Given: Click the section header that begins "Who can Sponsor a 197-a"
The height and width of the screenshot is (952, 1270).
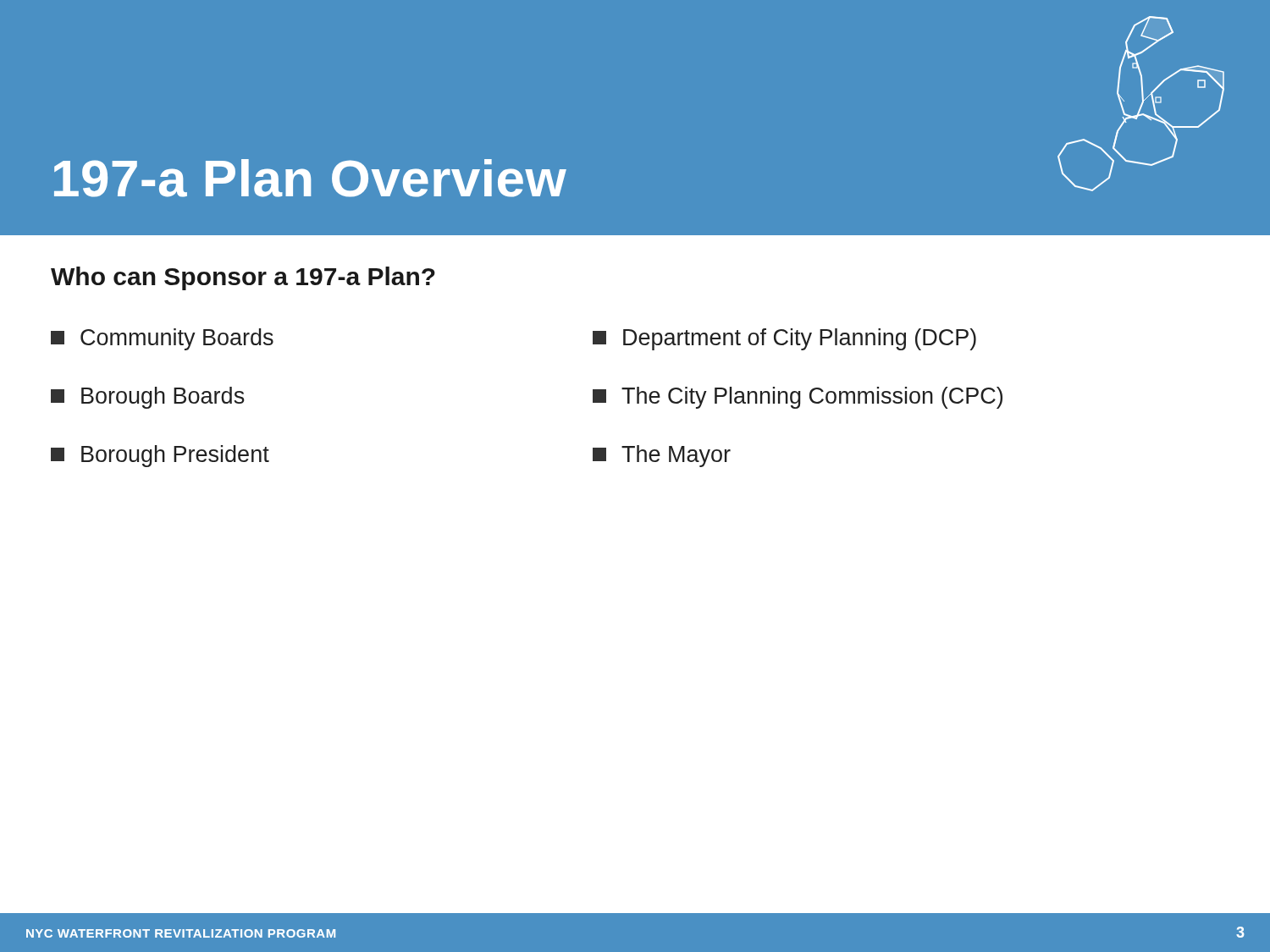Looking at the screenshot, I should pos(243,276).
